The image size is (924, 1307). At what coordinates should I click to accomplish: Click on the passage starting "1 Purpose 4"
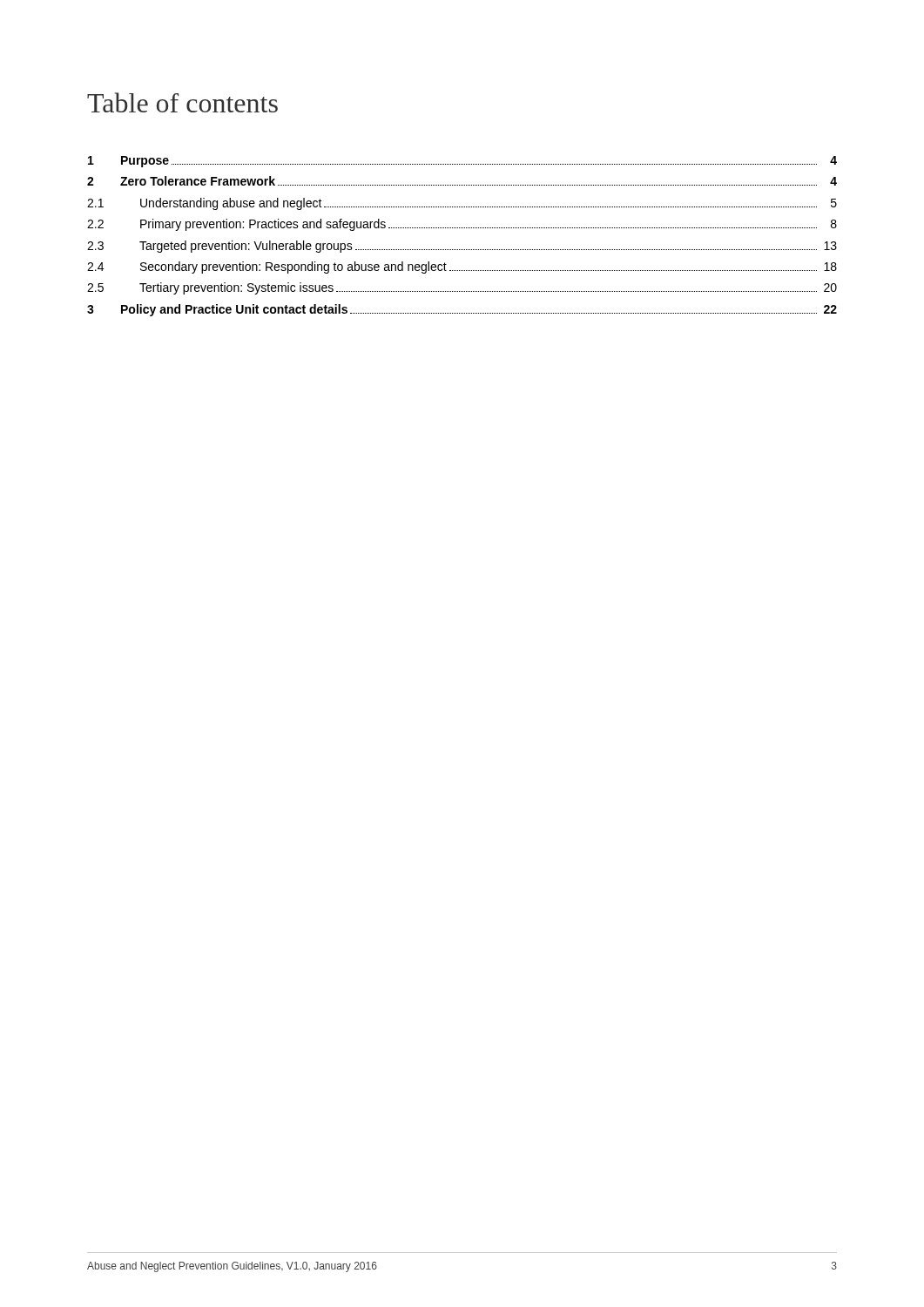click(462, 160)
